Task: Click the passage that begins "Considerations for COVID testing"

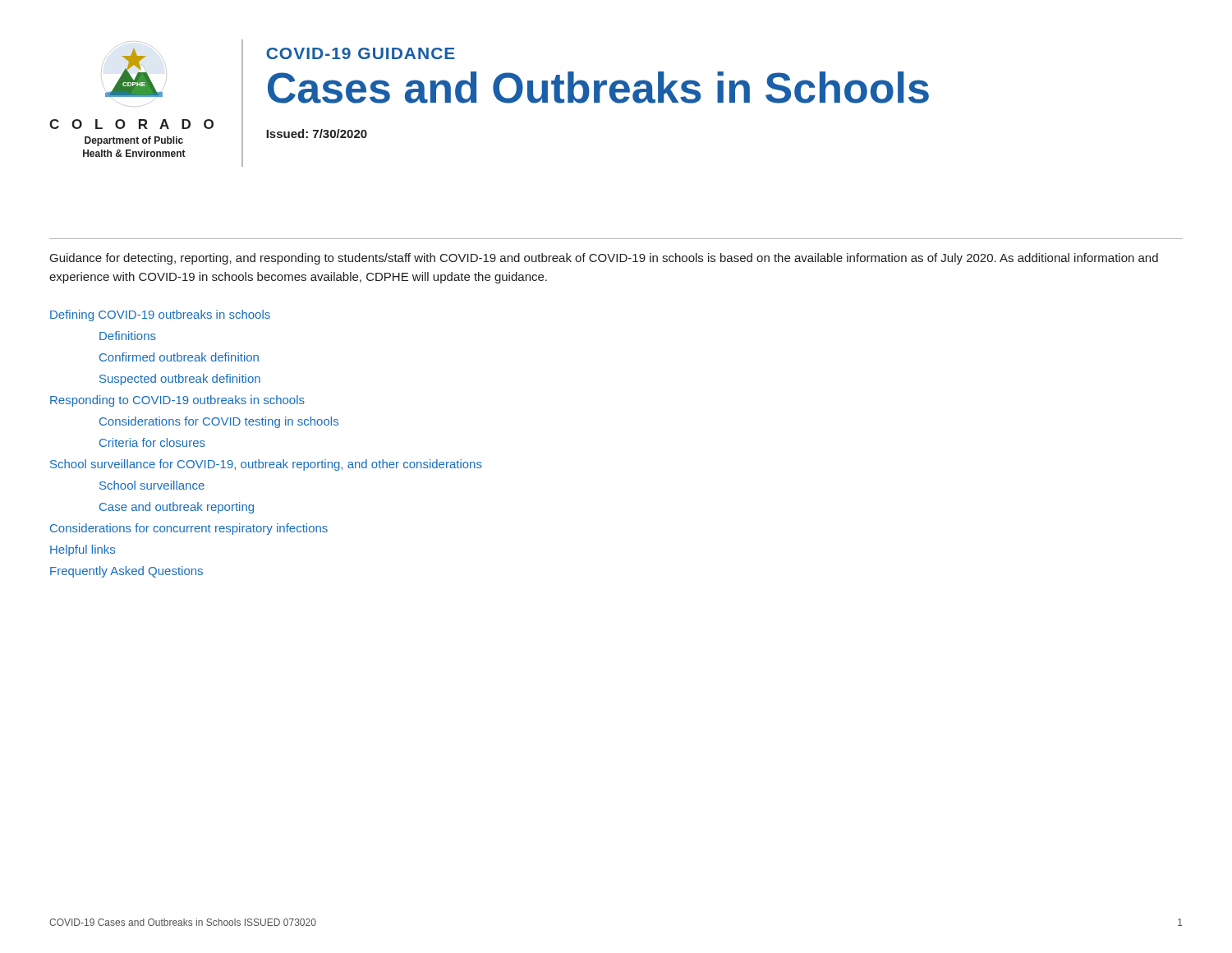Action: click(x=219, y=421)
